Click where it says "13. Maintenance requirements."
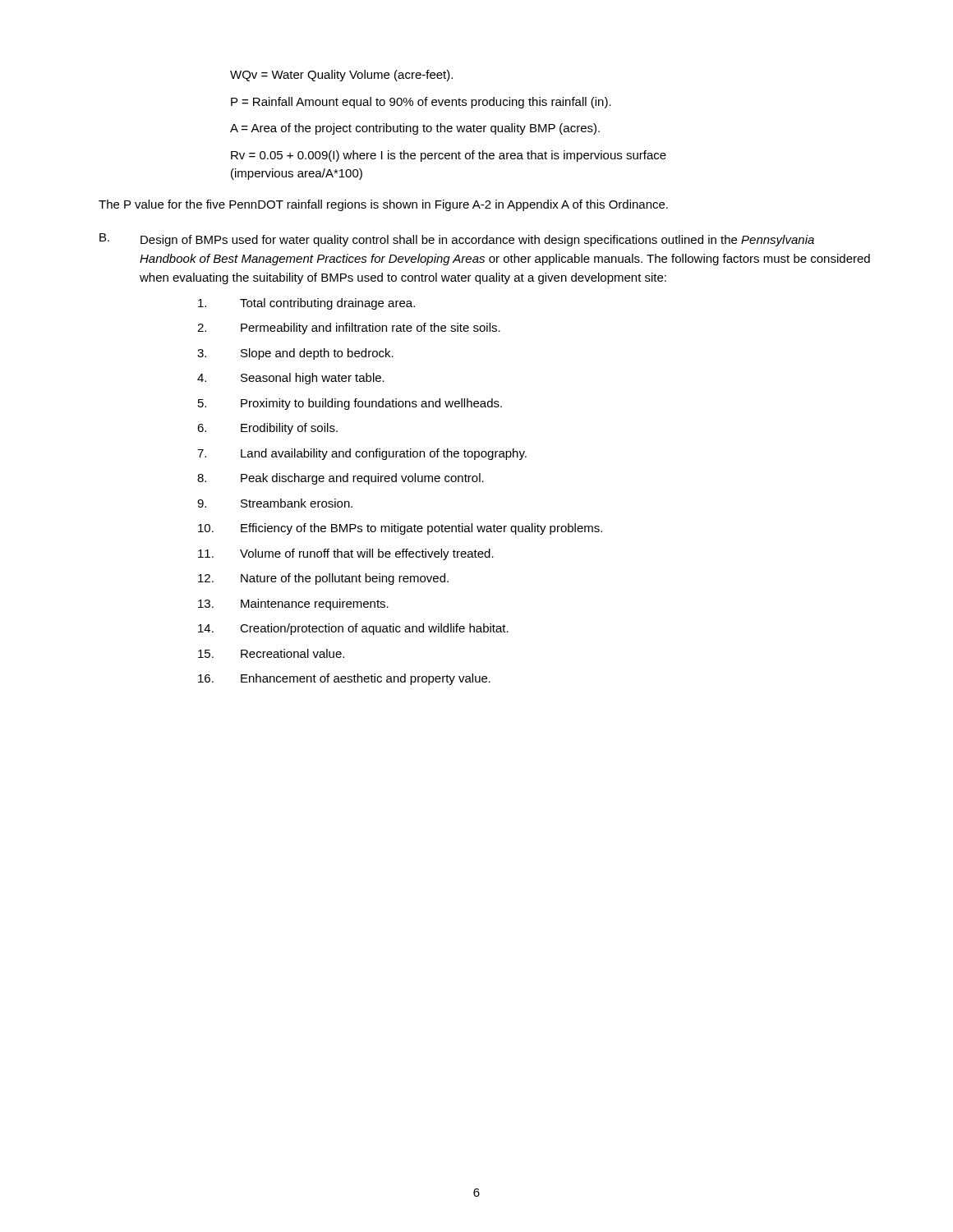Image resolution: width=953 pixels, height=1232 pixels. click(293, 605)
